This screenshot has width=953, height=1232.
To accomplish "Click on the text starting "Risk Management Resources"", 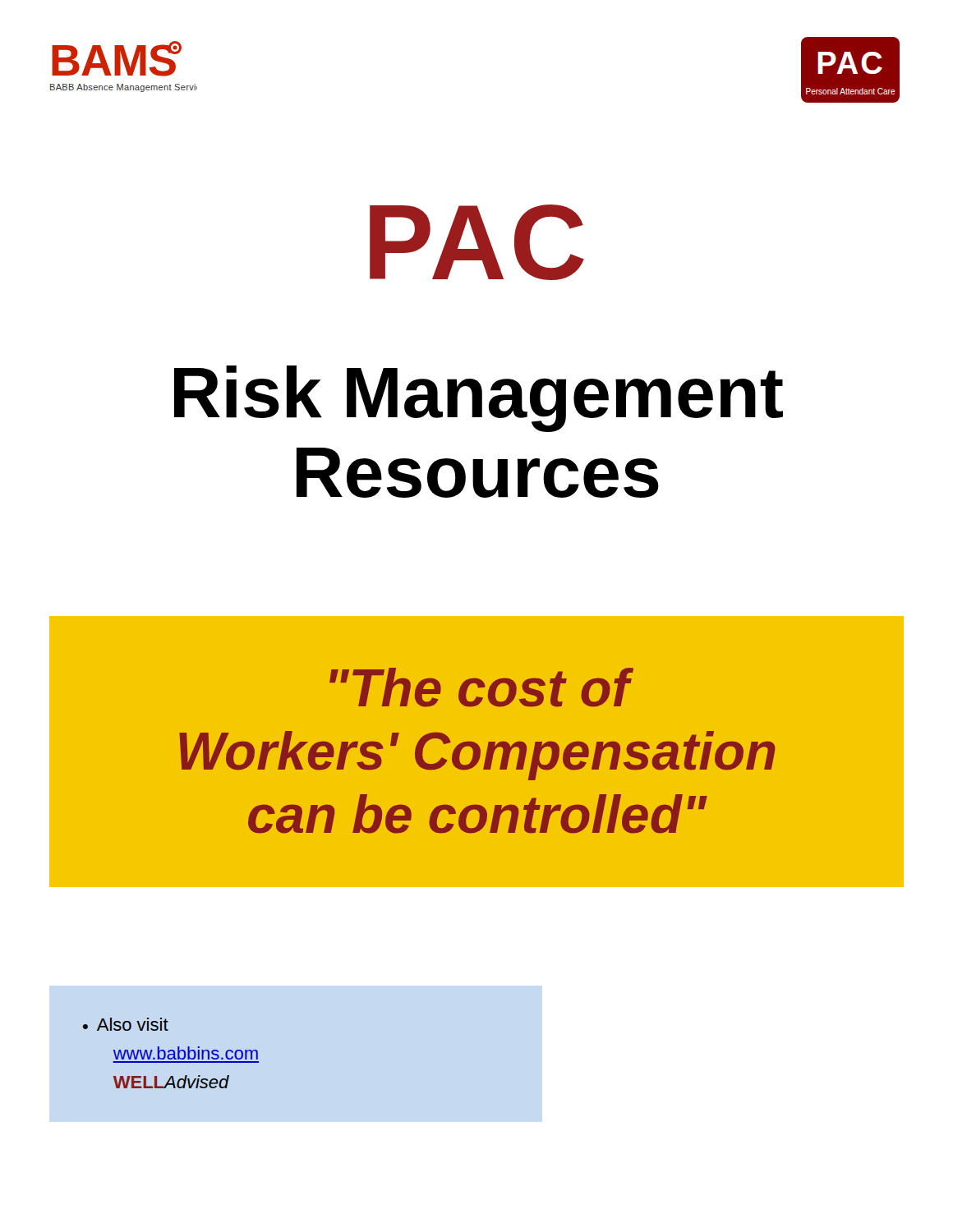I will [476, 433].
